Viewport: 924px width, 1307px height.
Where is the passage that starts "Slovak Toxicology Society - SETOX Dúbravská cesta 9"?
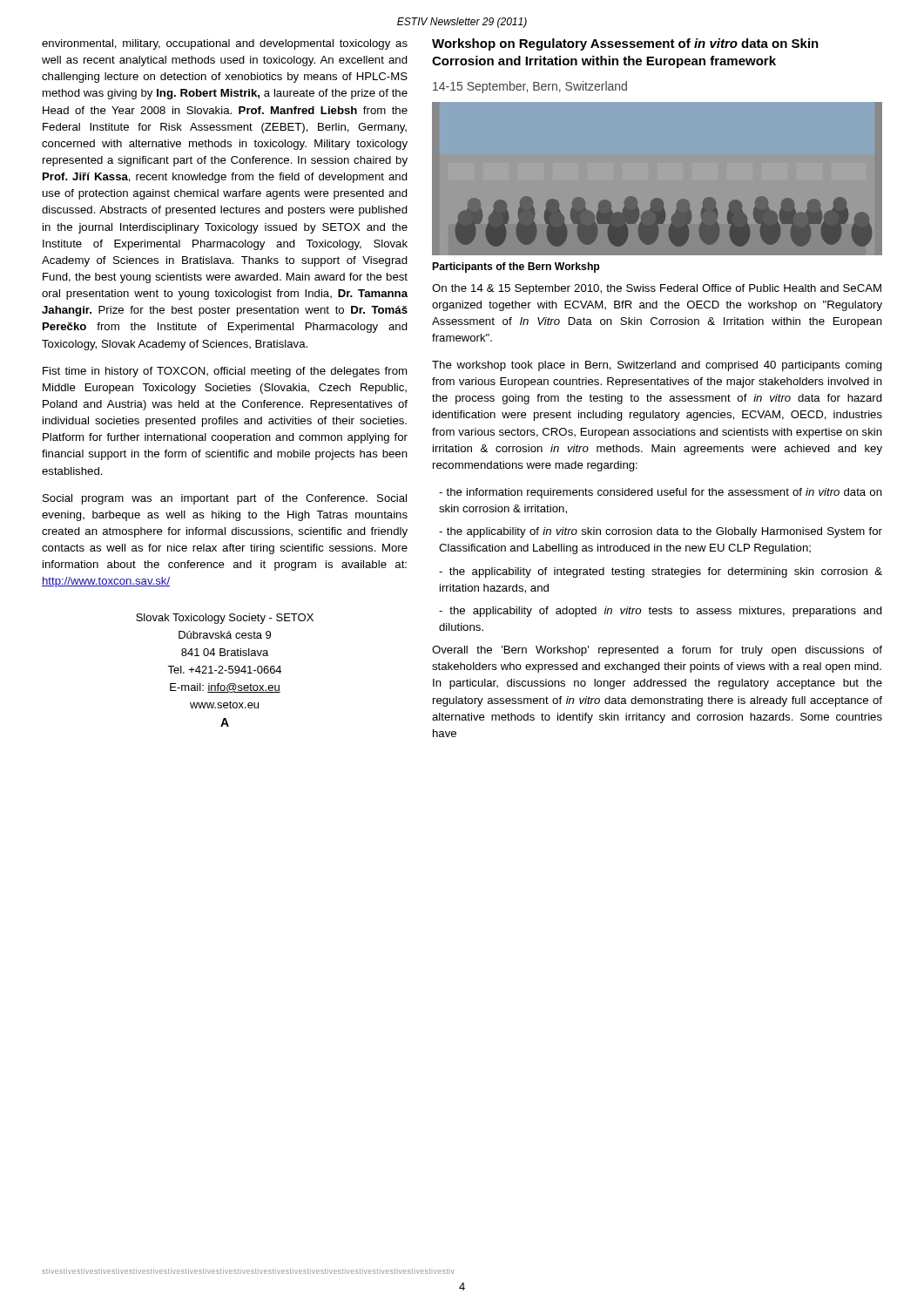click(225, 670)
